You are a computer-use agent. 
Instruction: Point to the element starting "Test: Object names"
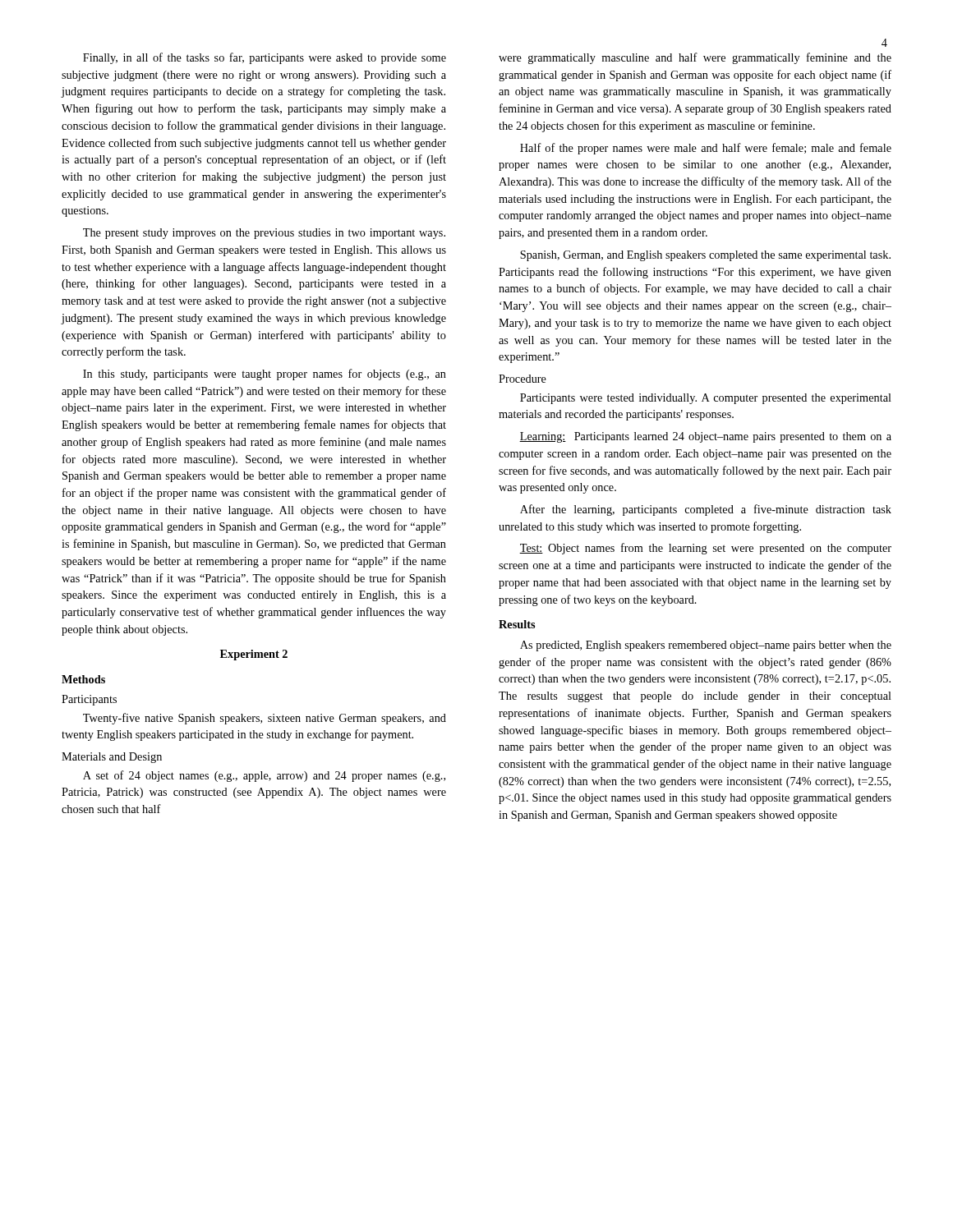coord(695,574)
